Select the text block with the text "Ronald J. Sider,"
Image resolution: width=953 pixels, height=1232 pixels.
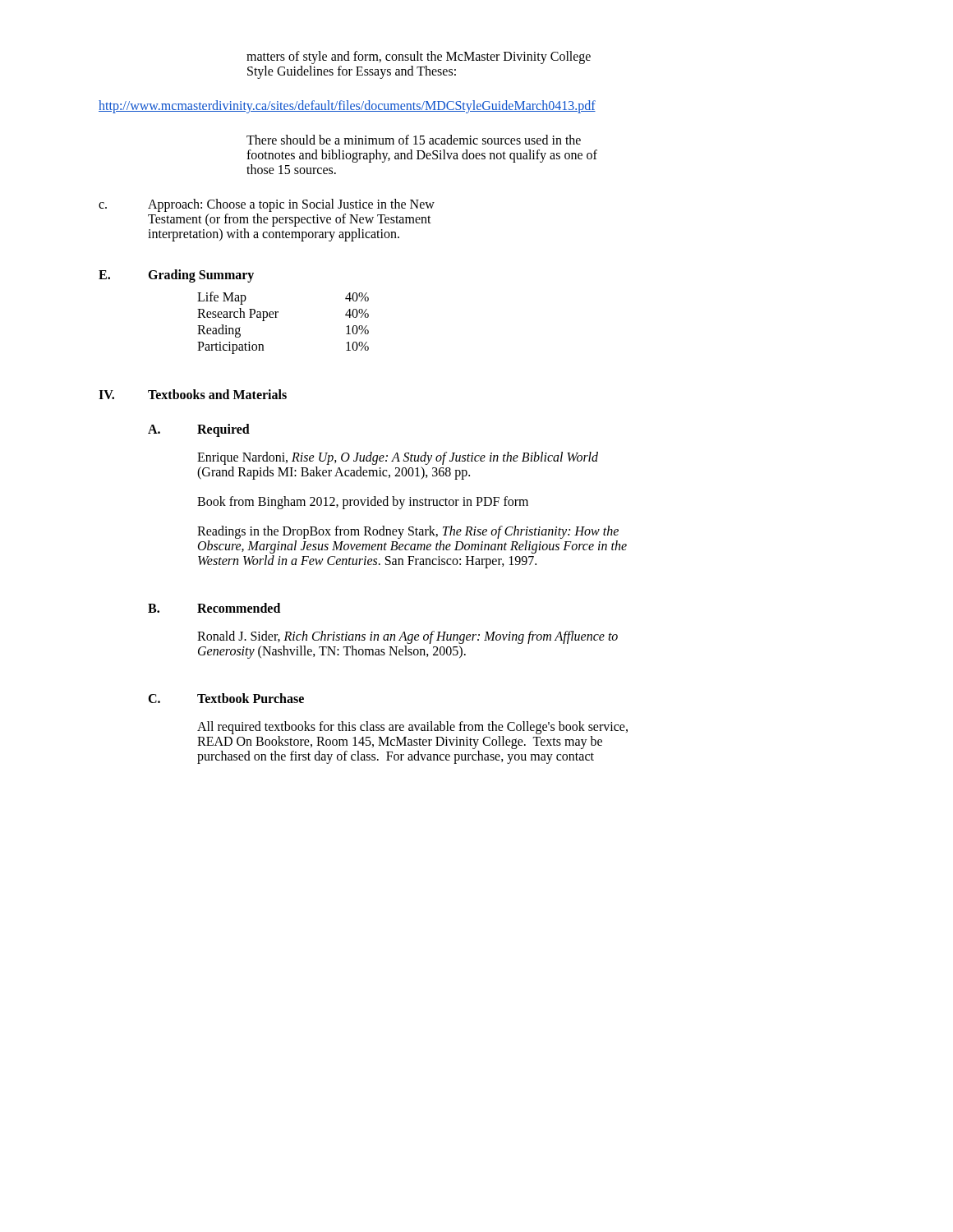[408, 644]
